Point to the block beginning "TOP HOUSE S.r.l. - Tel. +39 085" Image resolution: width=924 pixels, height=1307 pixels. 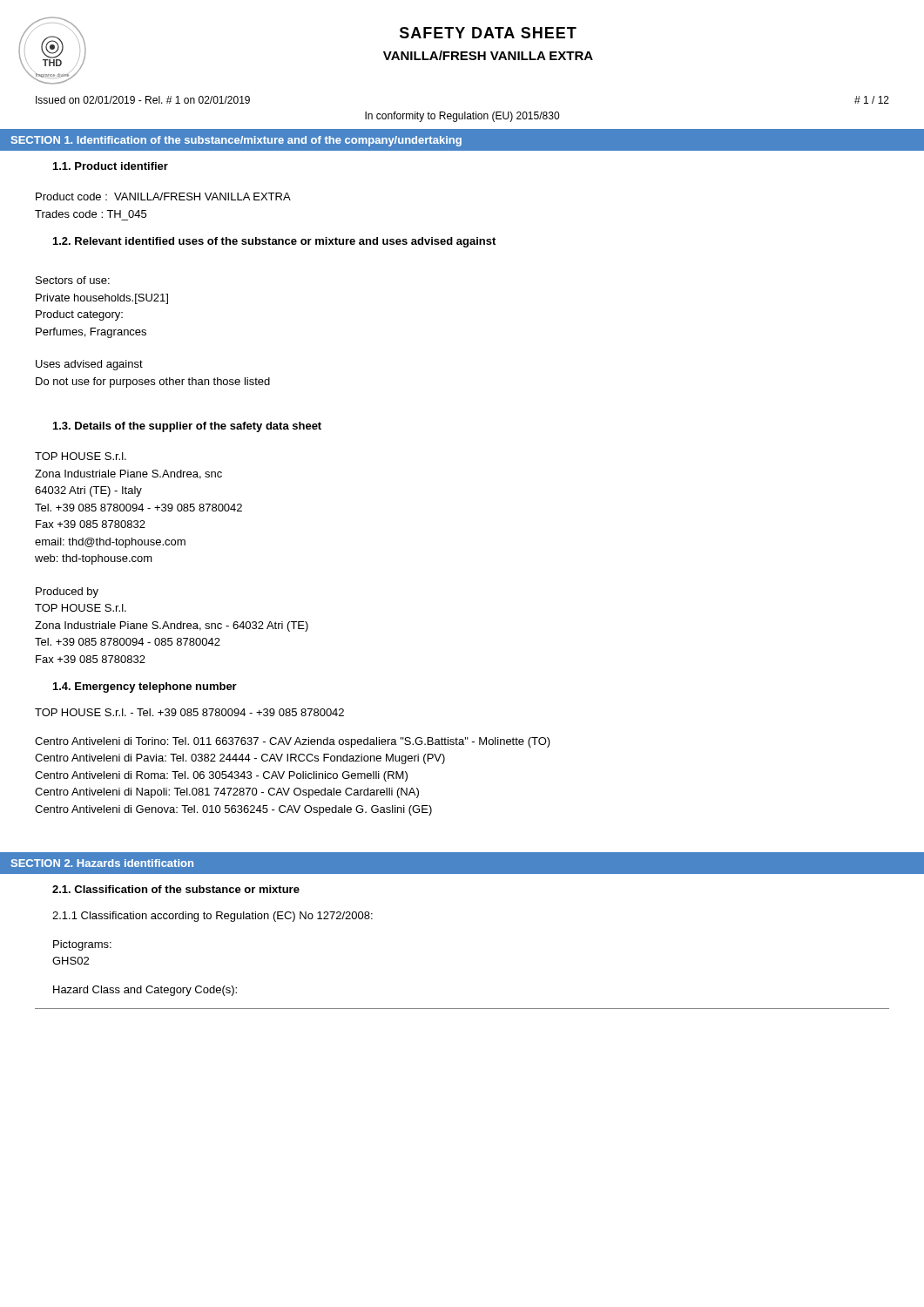tap(190, 712)
